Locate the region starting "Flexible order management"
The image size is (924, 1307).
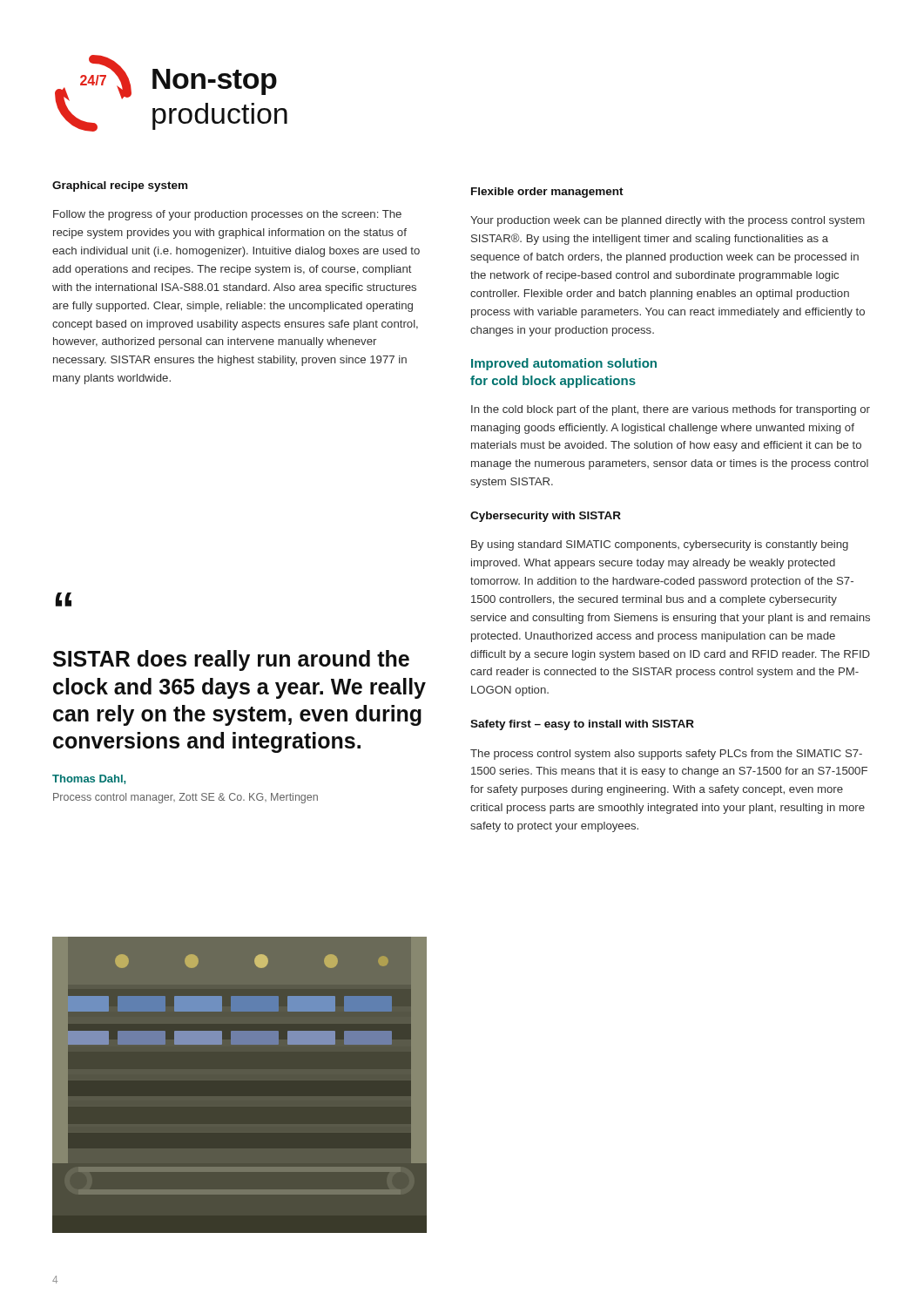pos(547,193)
